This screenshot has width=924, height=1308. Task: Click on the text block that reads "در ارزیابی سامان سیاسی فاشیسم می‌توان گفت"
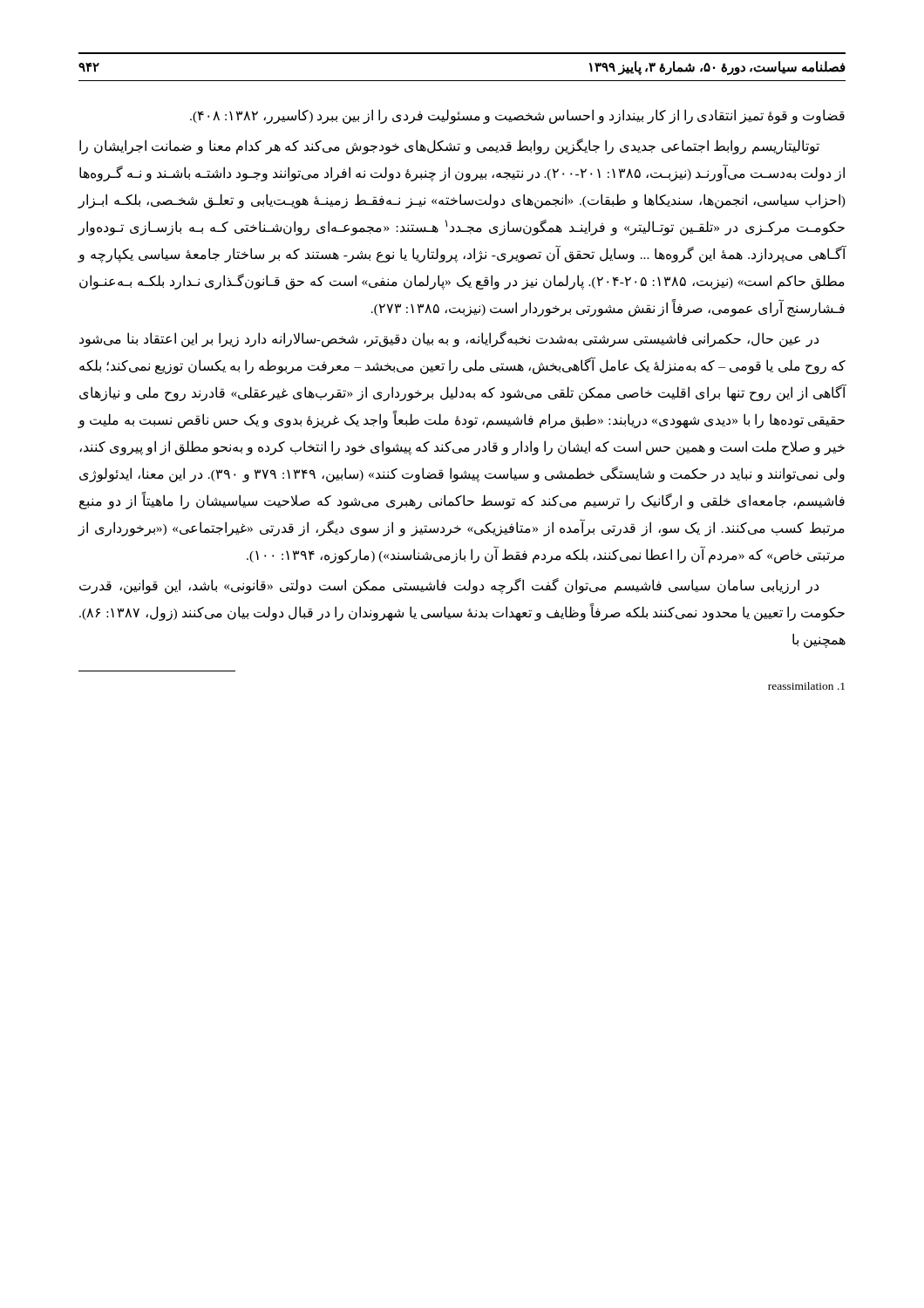click(462, 613)
